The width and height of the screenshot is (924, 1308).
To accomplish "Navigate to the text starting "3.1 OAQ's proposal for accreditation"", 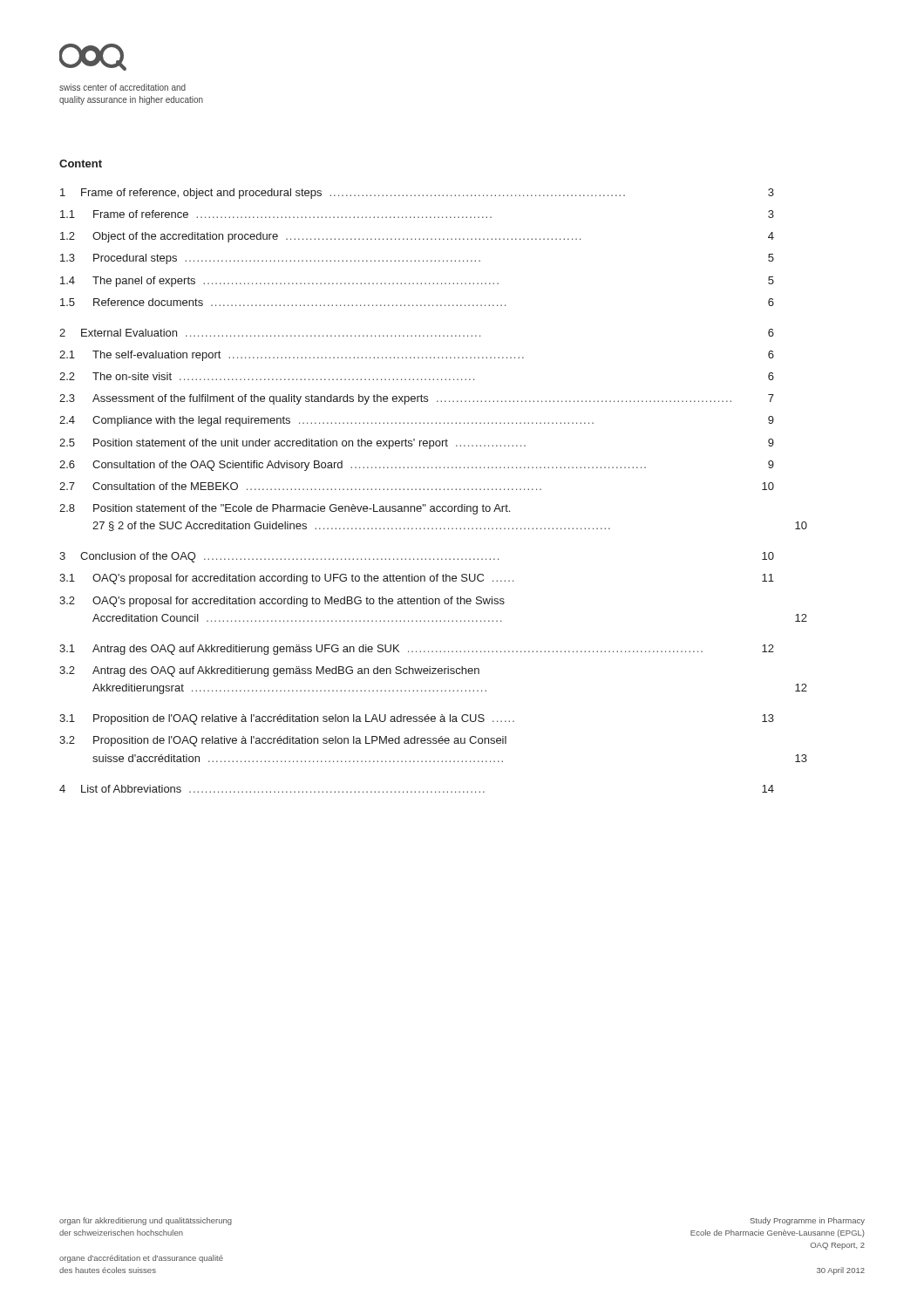I will coord(417,579).
